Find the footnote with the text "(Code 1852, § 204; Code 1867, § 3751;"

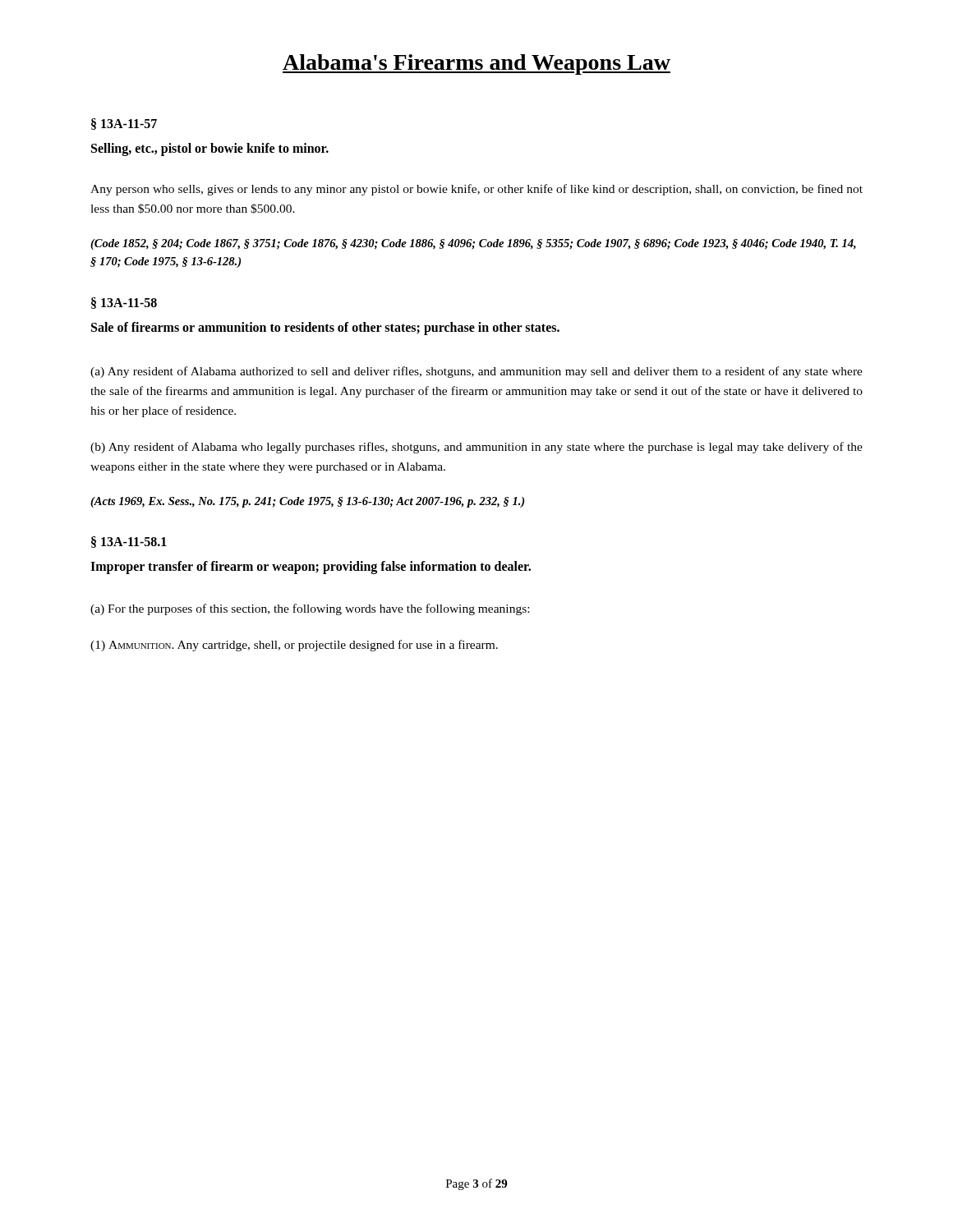point(473,252)
